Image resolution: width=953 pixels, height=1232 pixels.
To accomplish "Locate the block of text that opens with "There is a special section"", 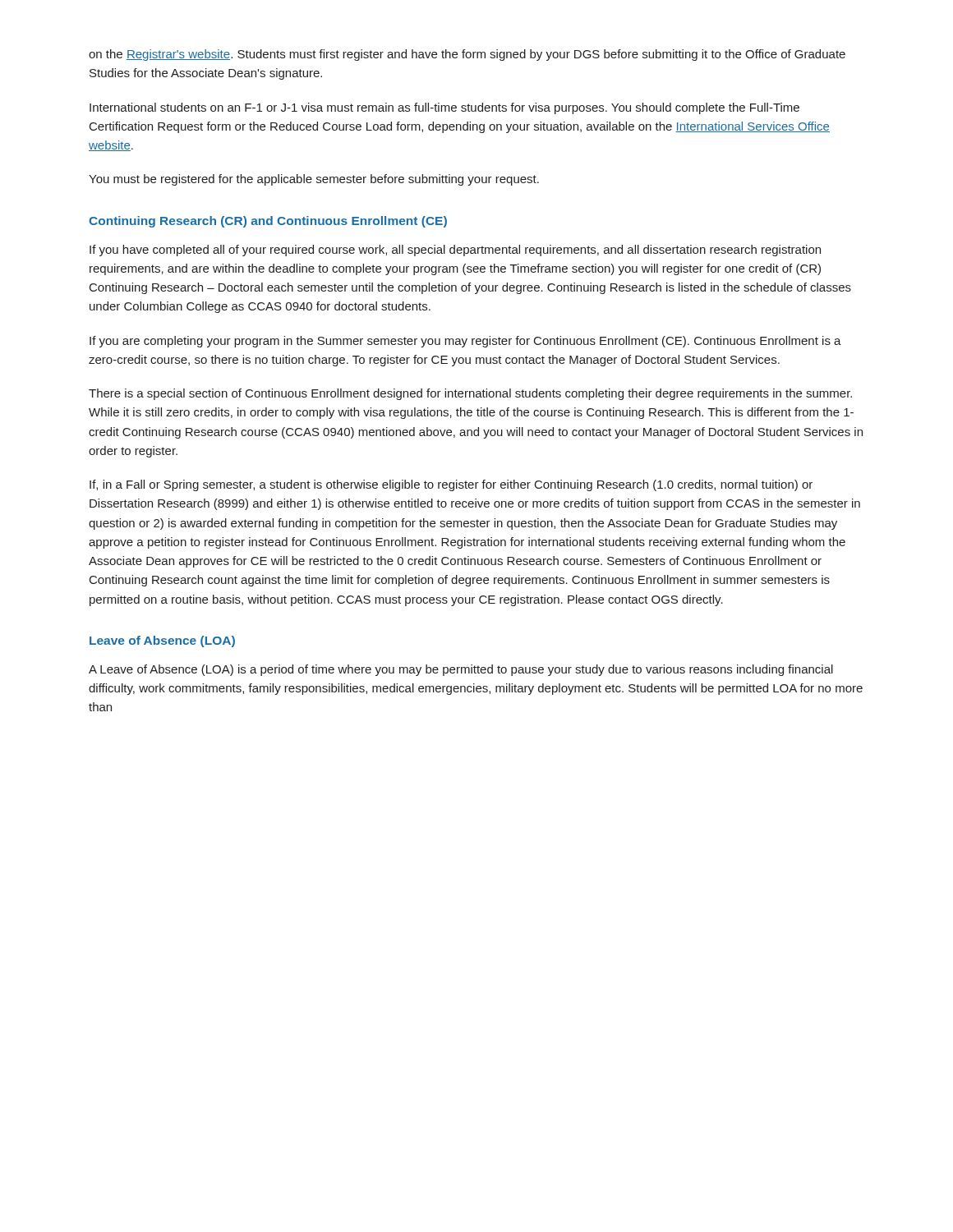I will tap(476, 422).
